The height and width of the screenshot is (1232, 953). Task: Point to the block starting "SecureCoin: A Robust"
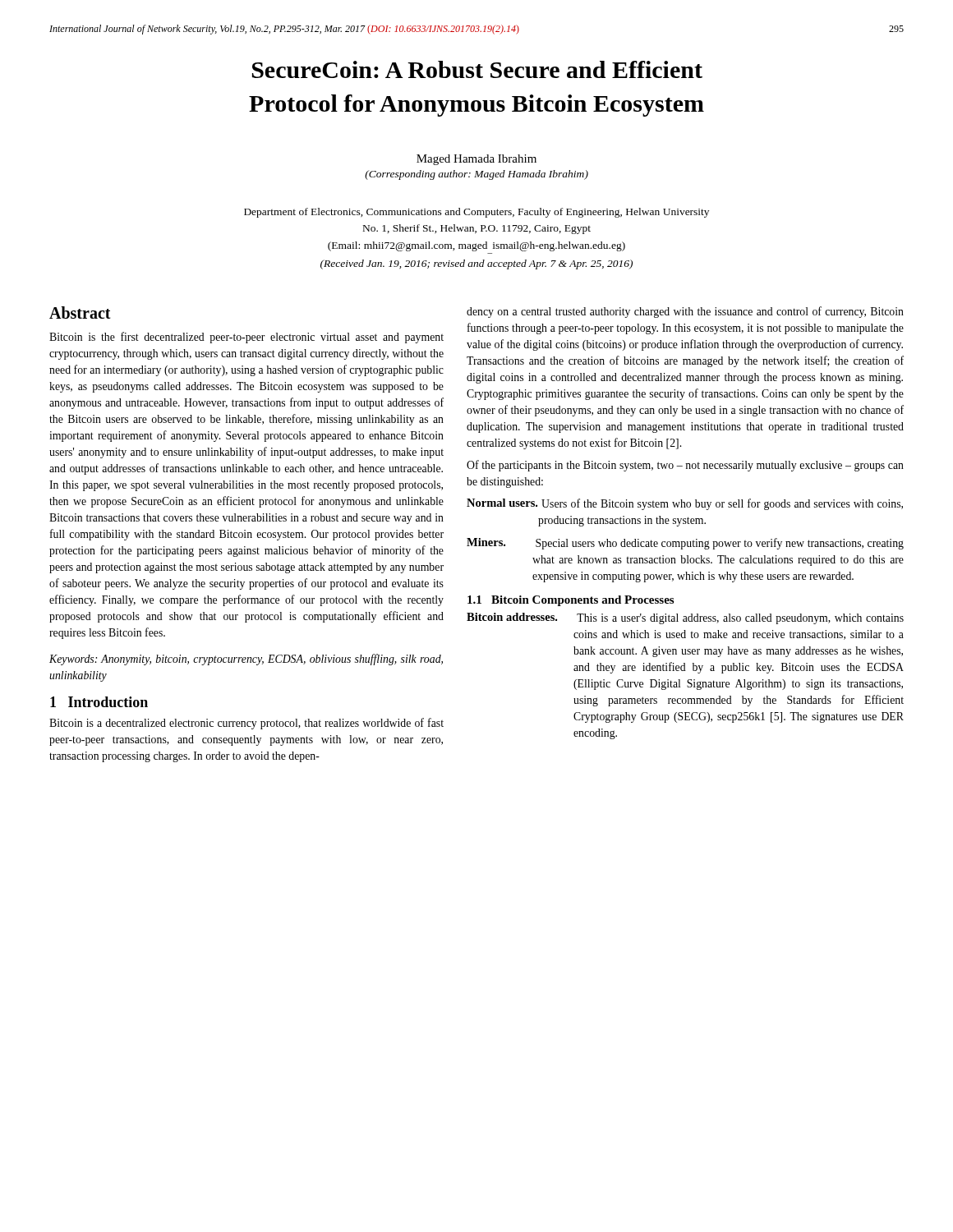click(x=476, y=87)
